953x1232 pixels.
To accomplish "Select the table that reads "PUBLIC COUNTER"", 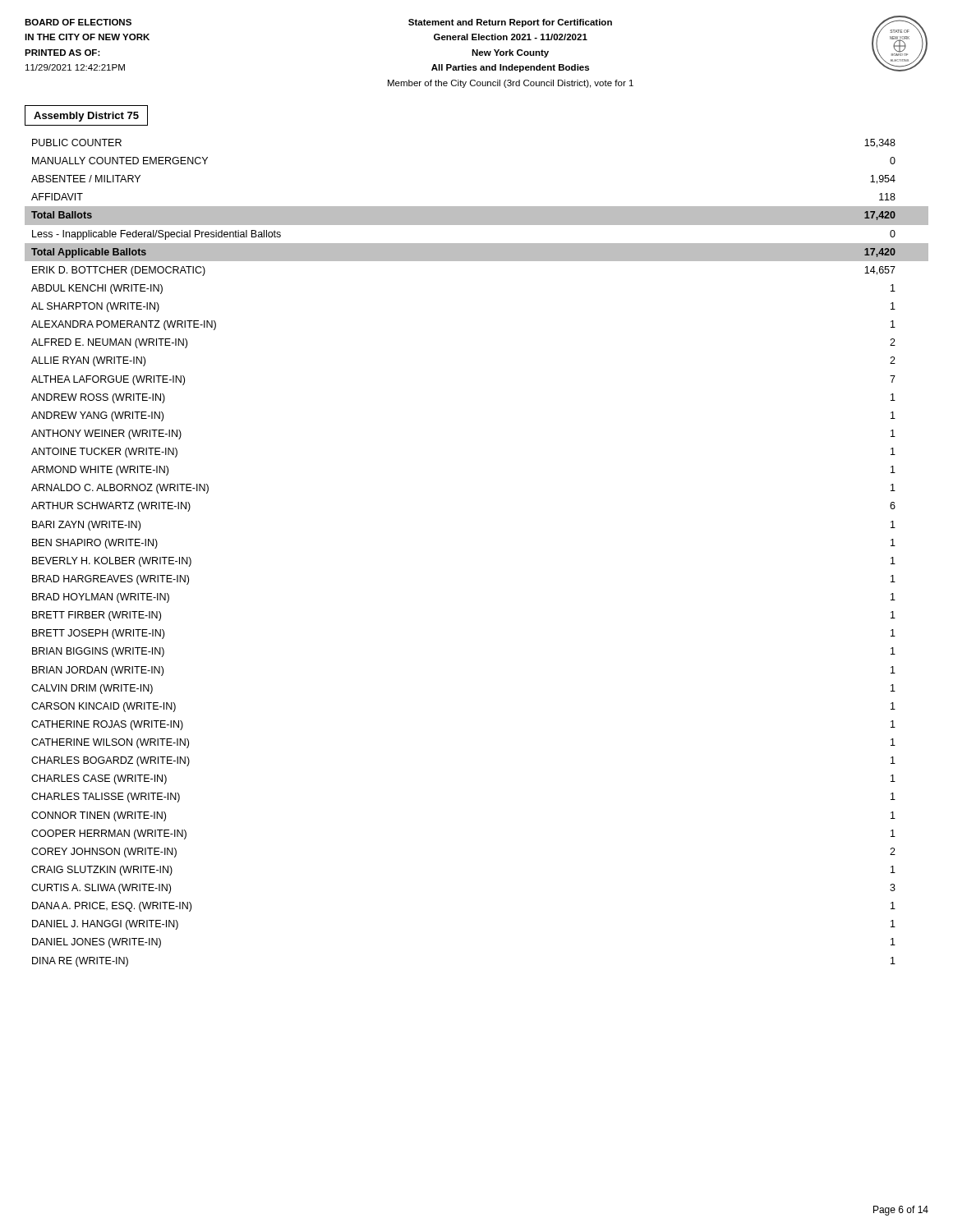I will [476, 552].
